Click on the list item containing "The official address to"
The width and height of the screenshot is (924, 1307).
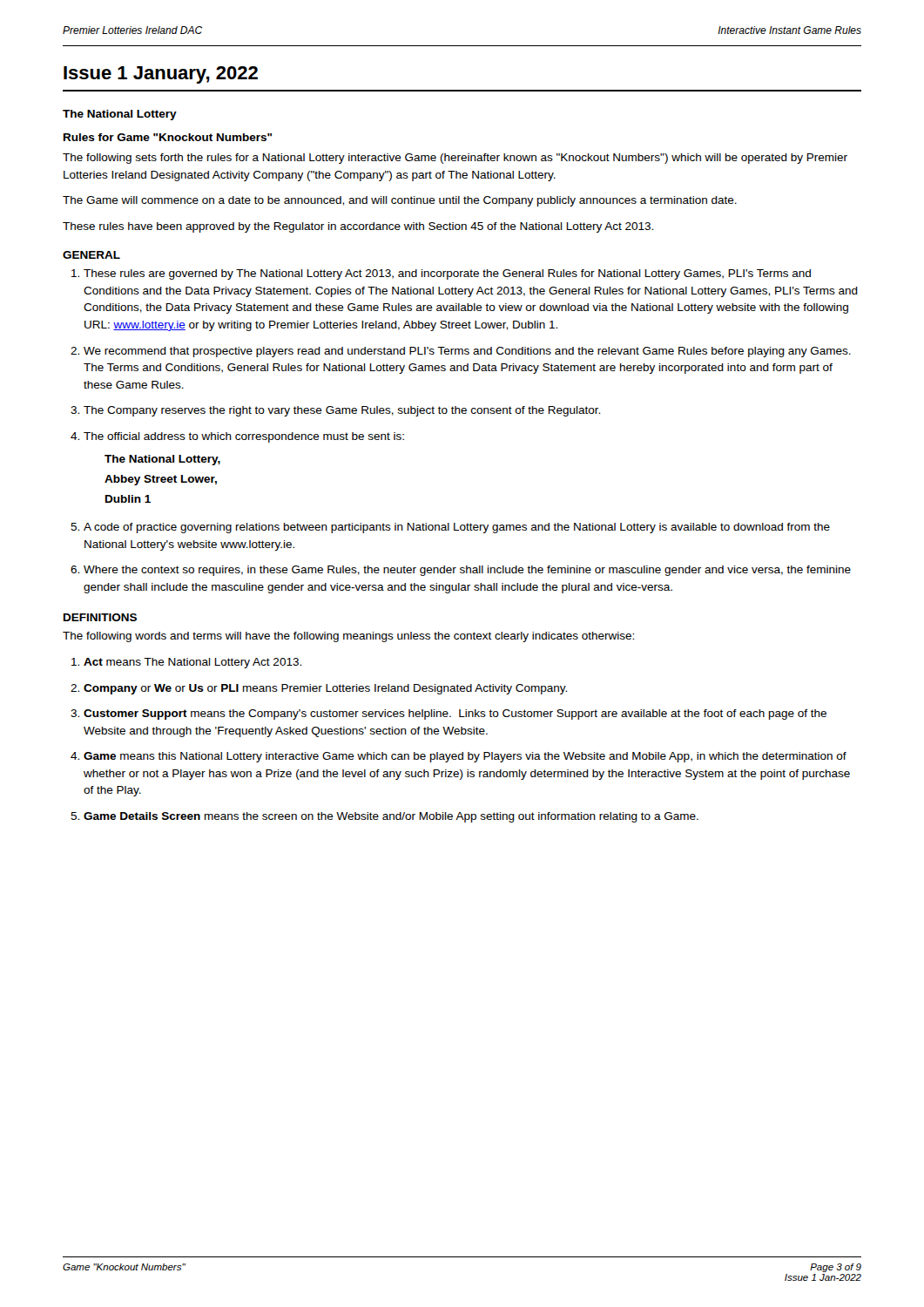[244, 437]
